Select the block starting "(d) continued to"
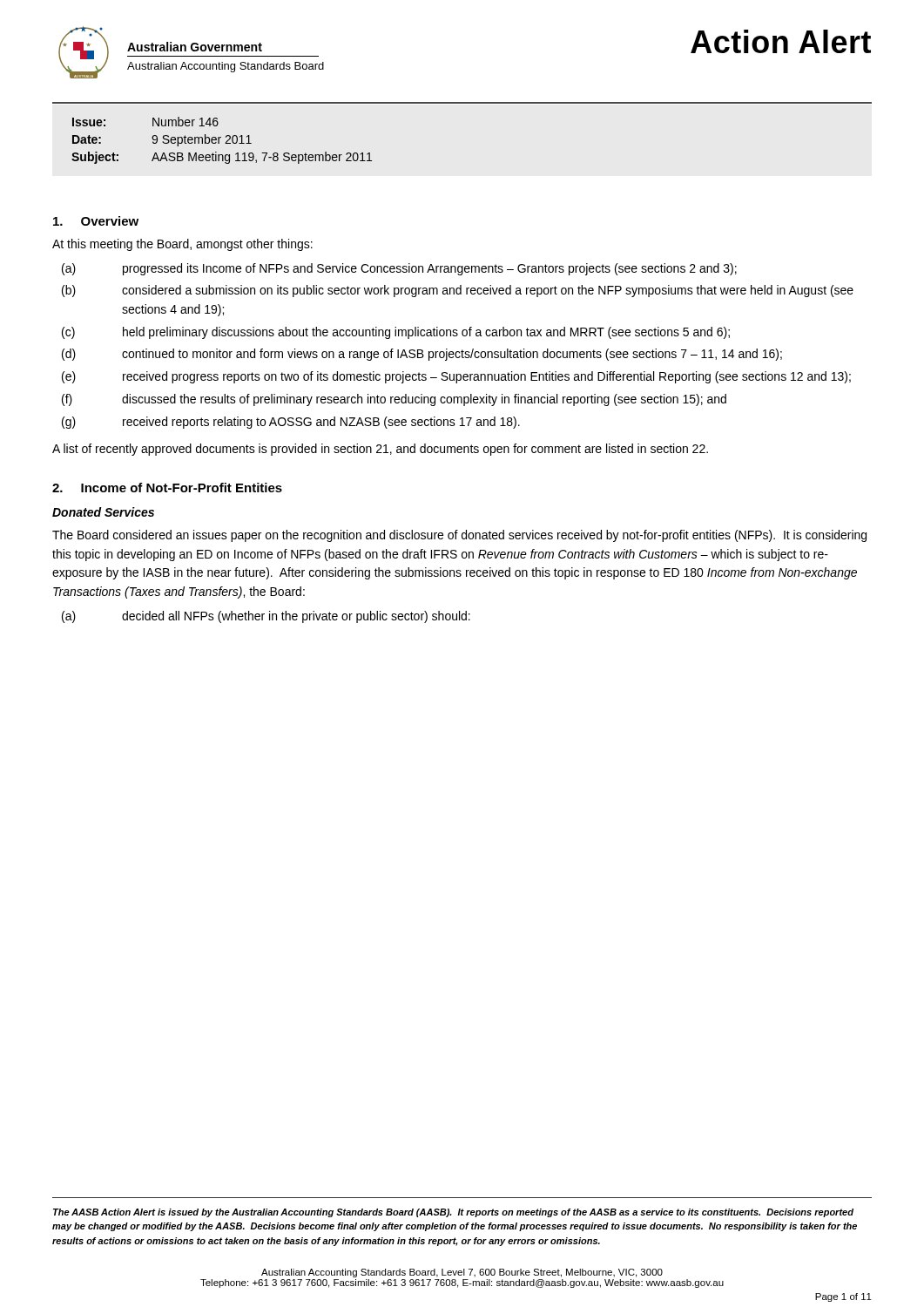Image resolution: width=924 pixels, height=1307 pixels. point(462,355)
